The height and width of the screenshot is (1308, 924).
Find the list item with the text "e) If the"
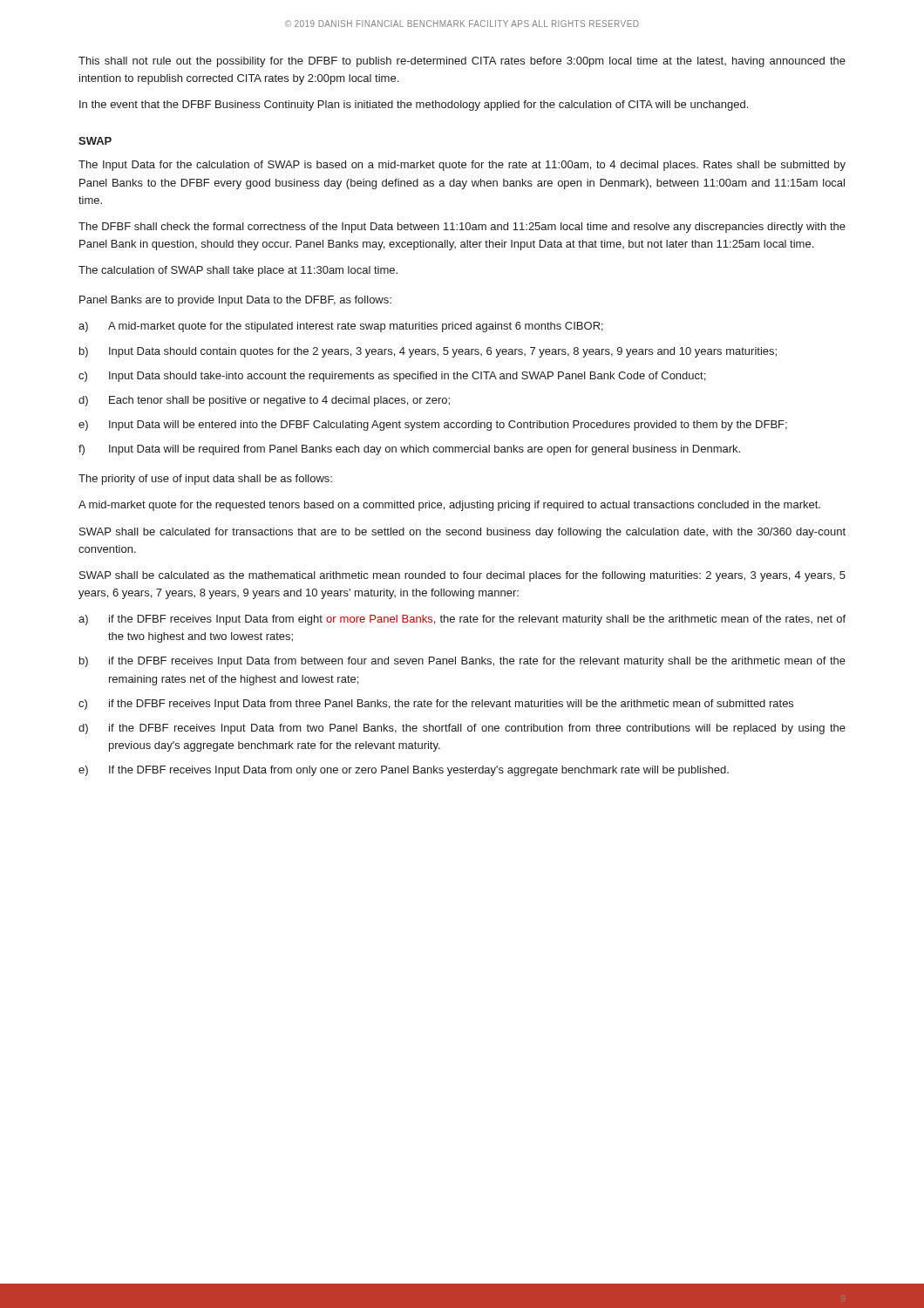pos(462,770)
